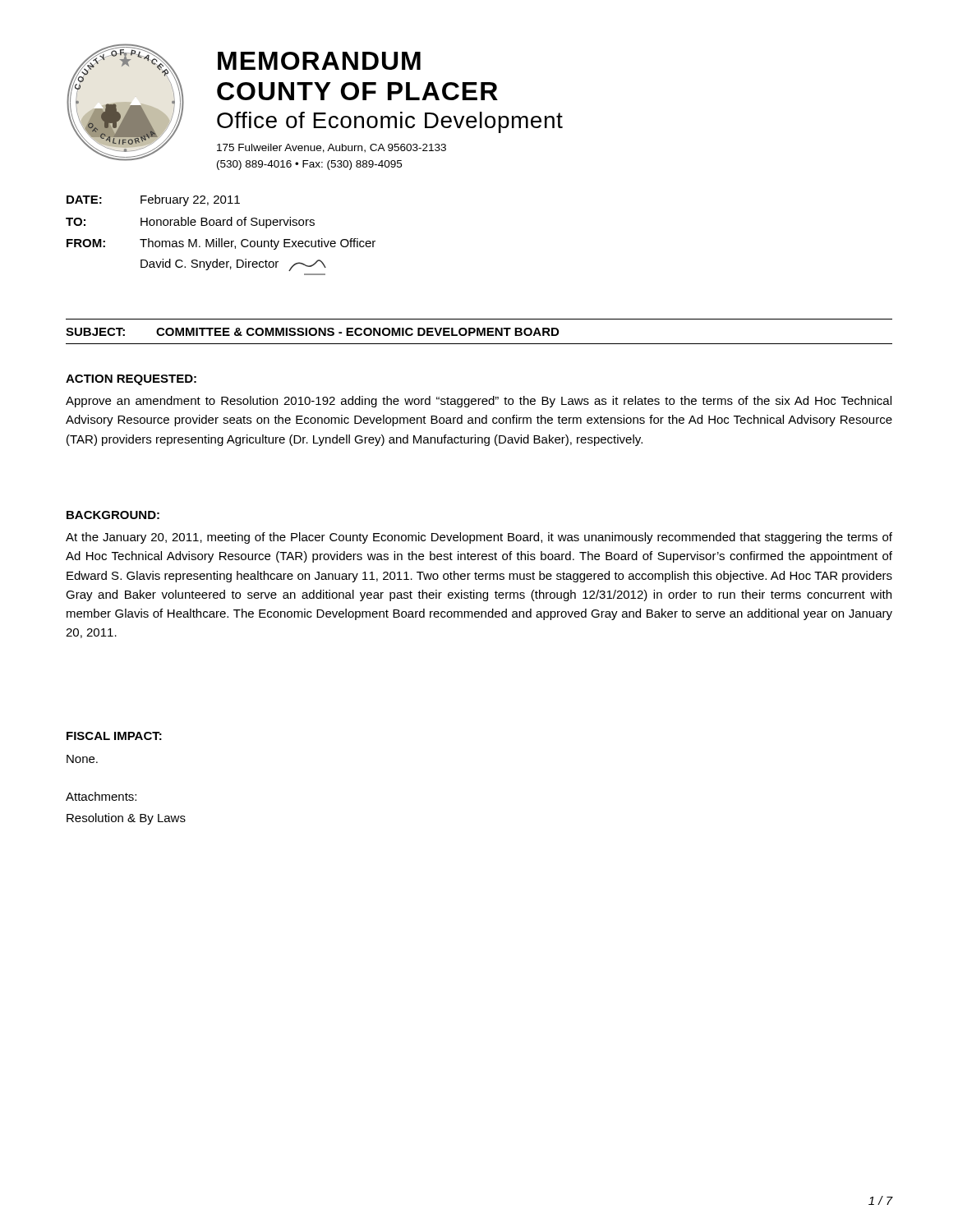958x1232 pixels.
Task: Click on the table containing "Honorable Board of Supervisors"
Action: [479, 233]
